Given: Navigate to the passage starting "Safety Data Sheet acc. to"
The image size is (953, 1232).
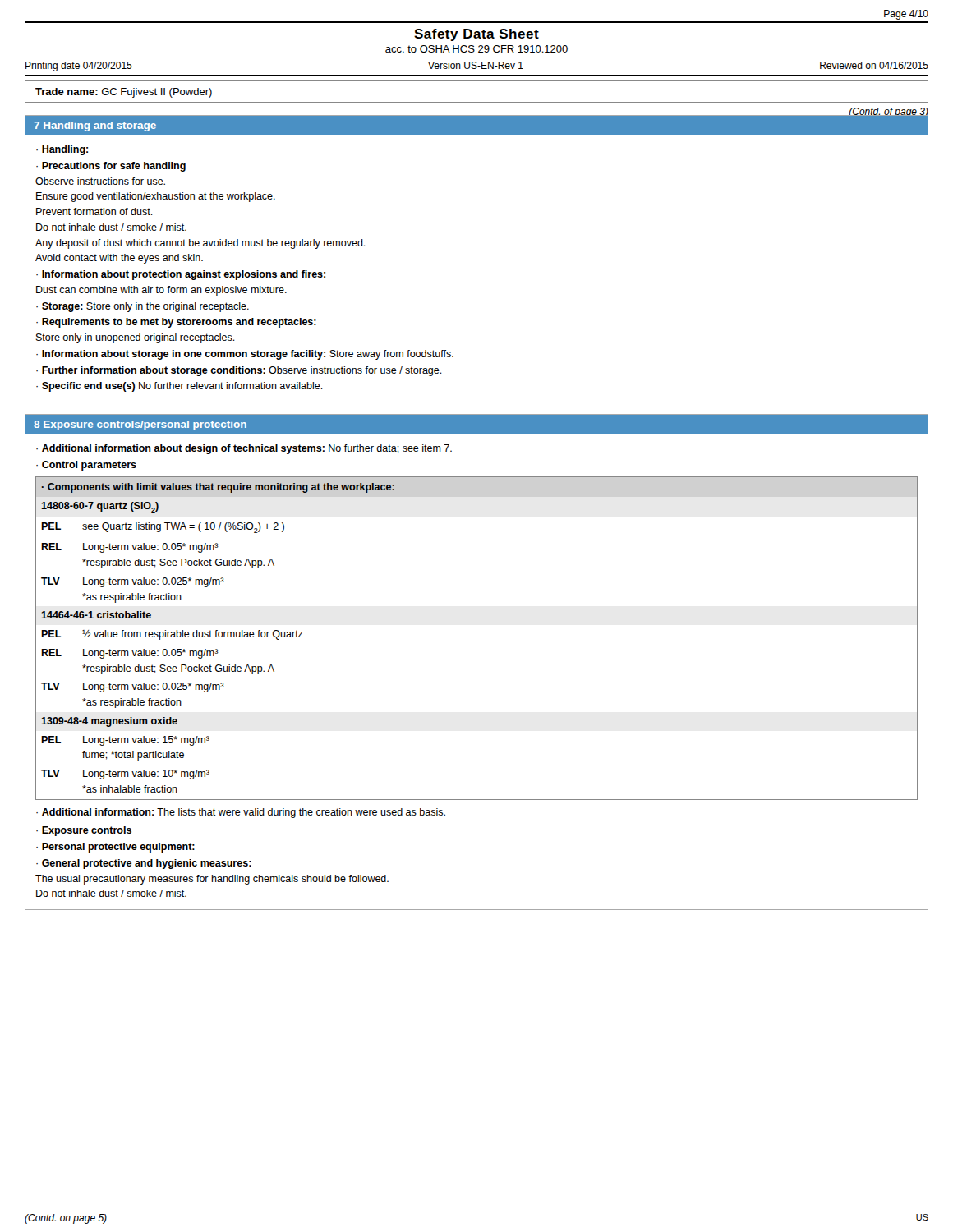Looking at the screenshot, I should pyautogui.click(x=476, y=41).
